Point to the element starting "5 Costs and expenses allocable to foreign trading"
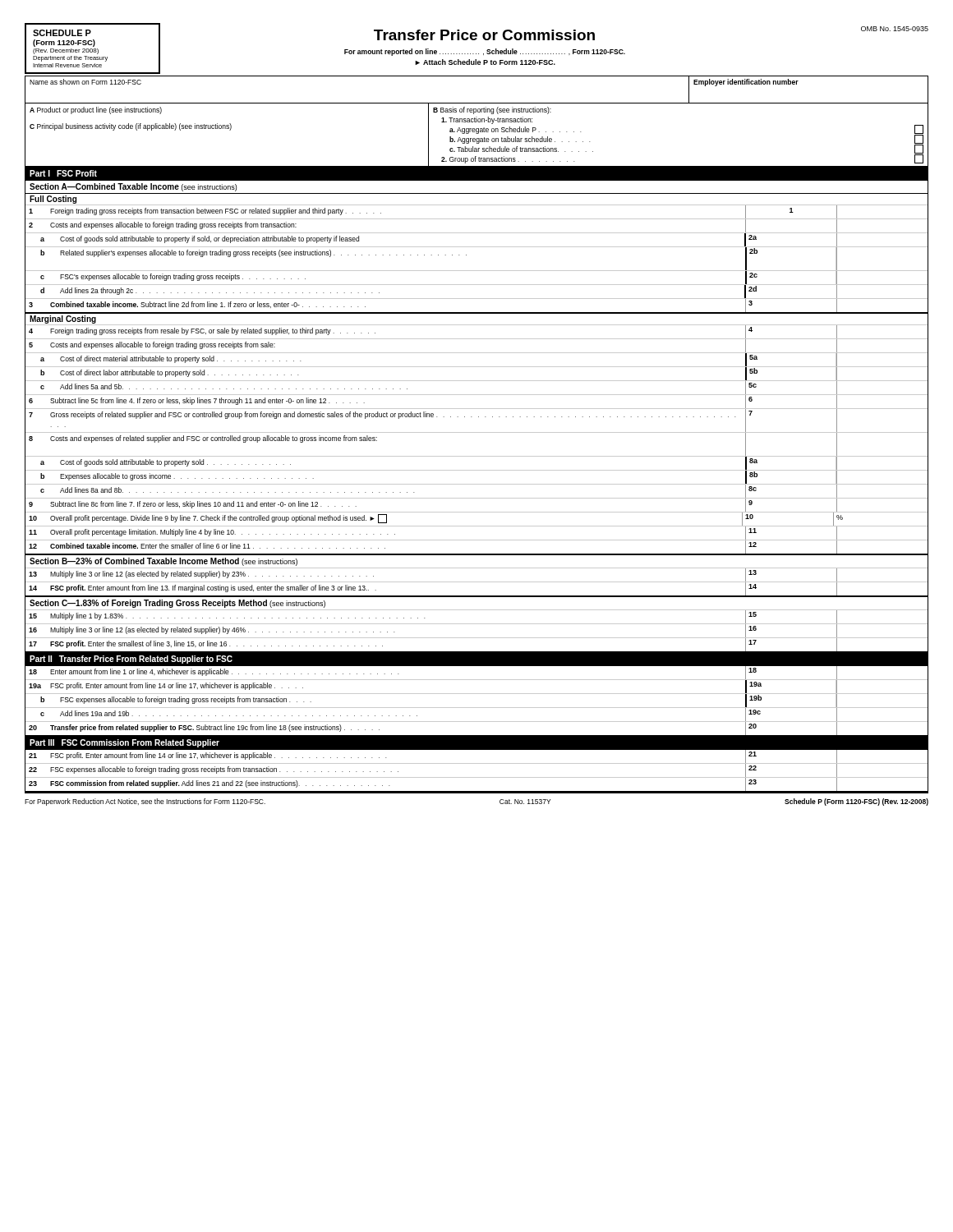The image size is (953, 1232). tap(476, 346)
